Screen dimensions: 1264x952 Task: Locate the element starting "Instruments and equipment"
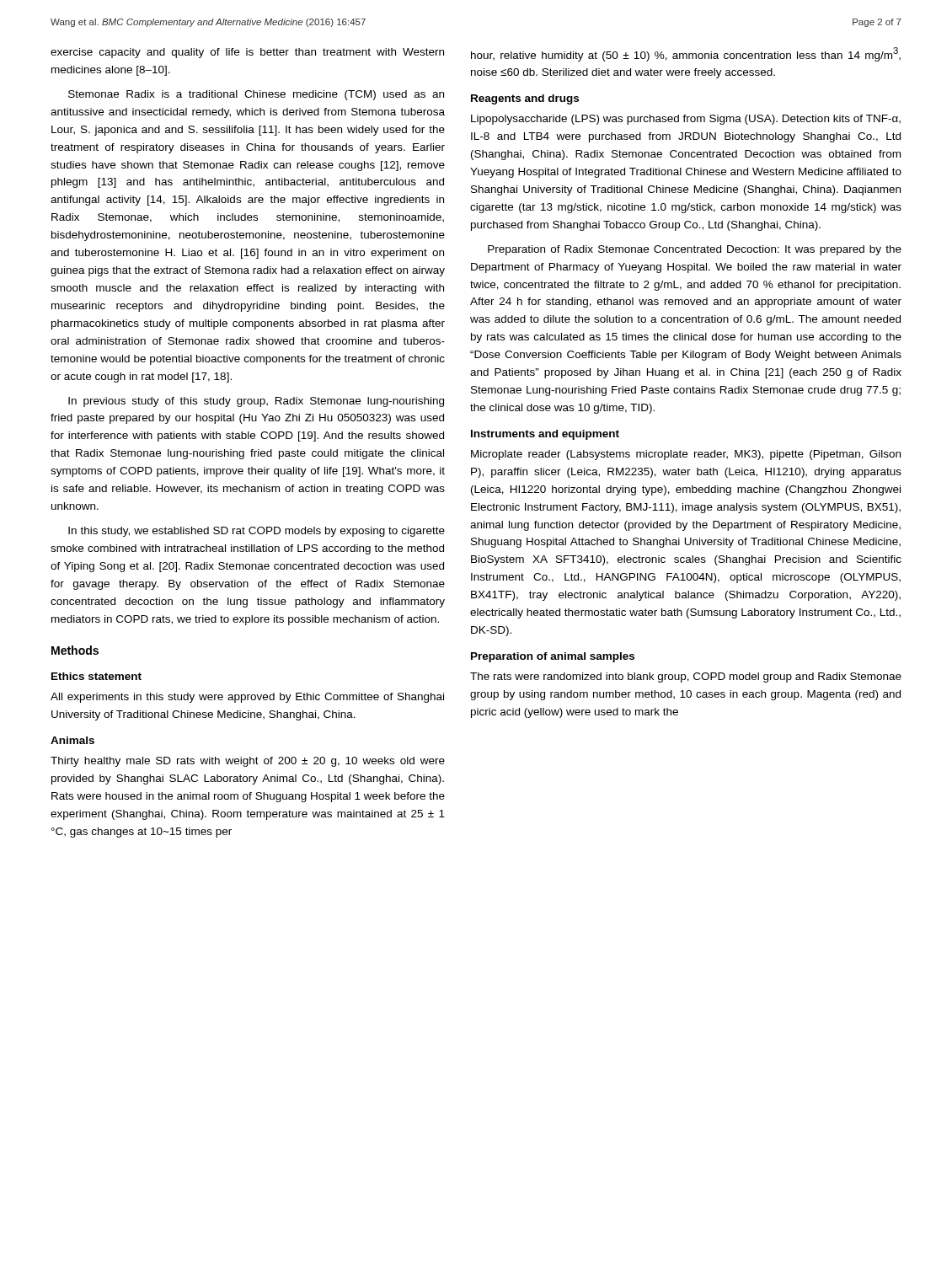545,434
